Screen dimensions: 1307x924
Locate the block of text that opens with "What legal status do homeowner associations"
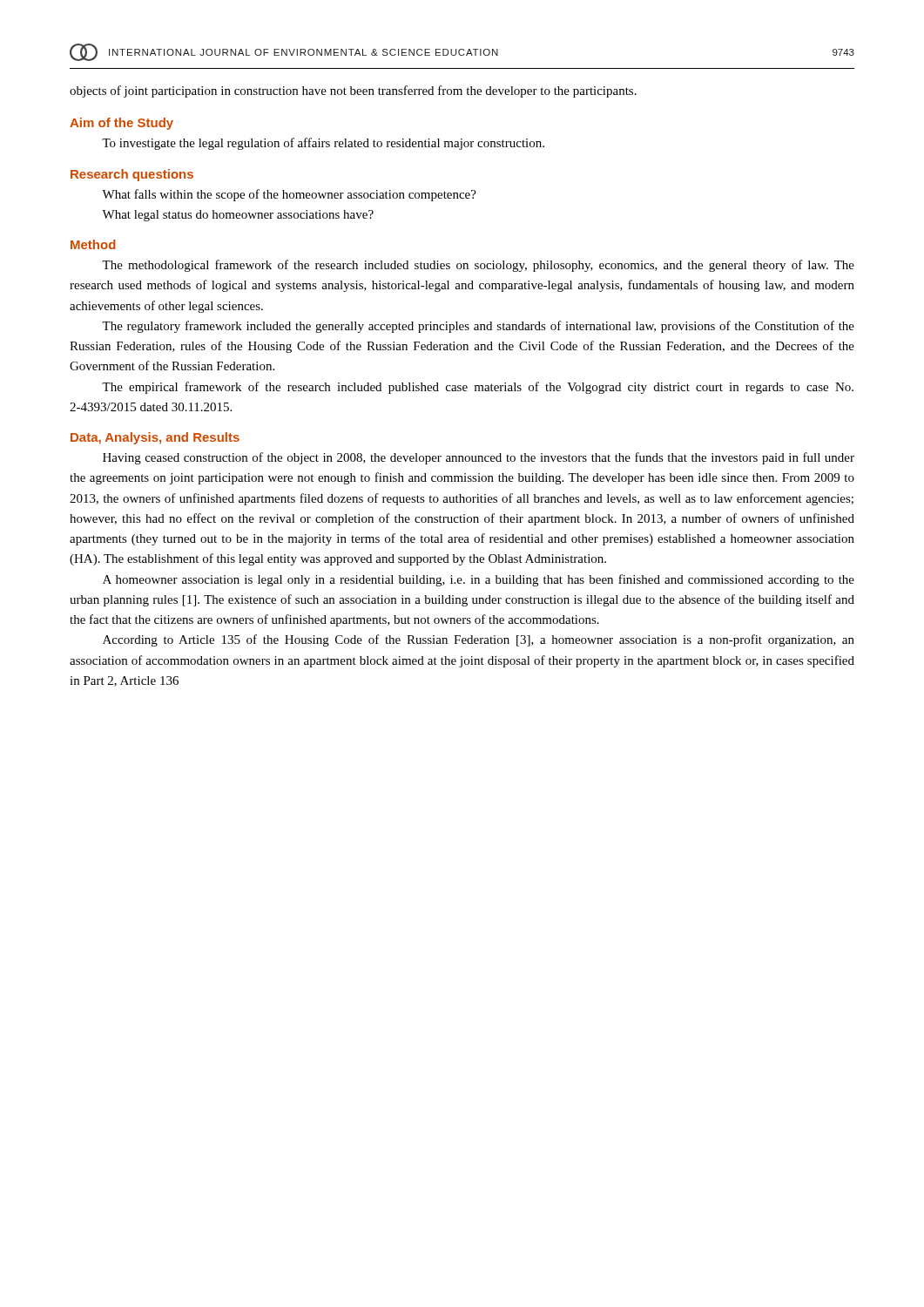[238, 214]
